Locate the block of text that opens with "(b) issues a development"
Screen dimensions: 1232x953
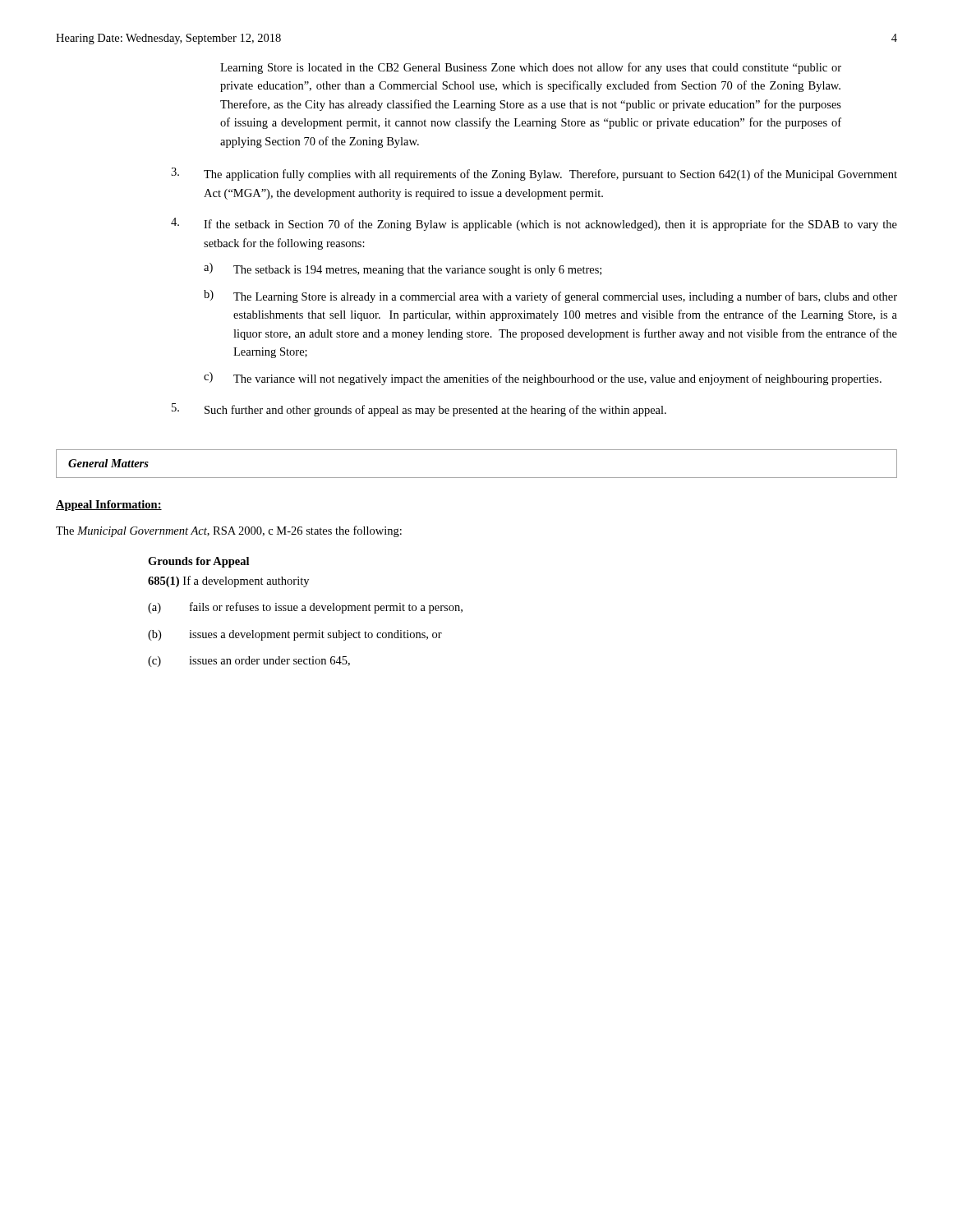point(295,635)
